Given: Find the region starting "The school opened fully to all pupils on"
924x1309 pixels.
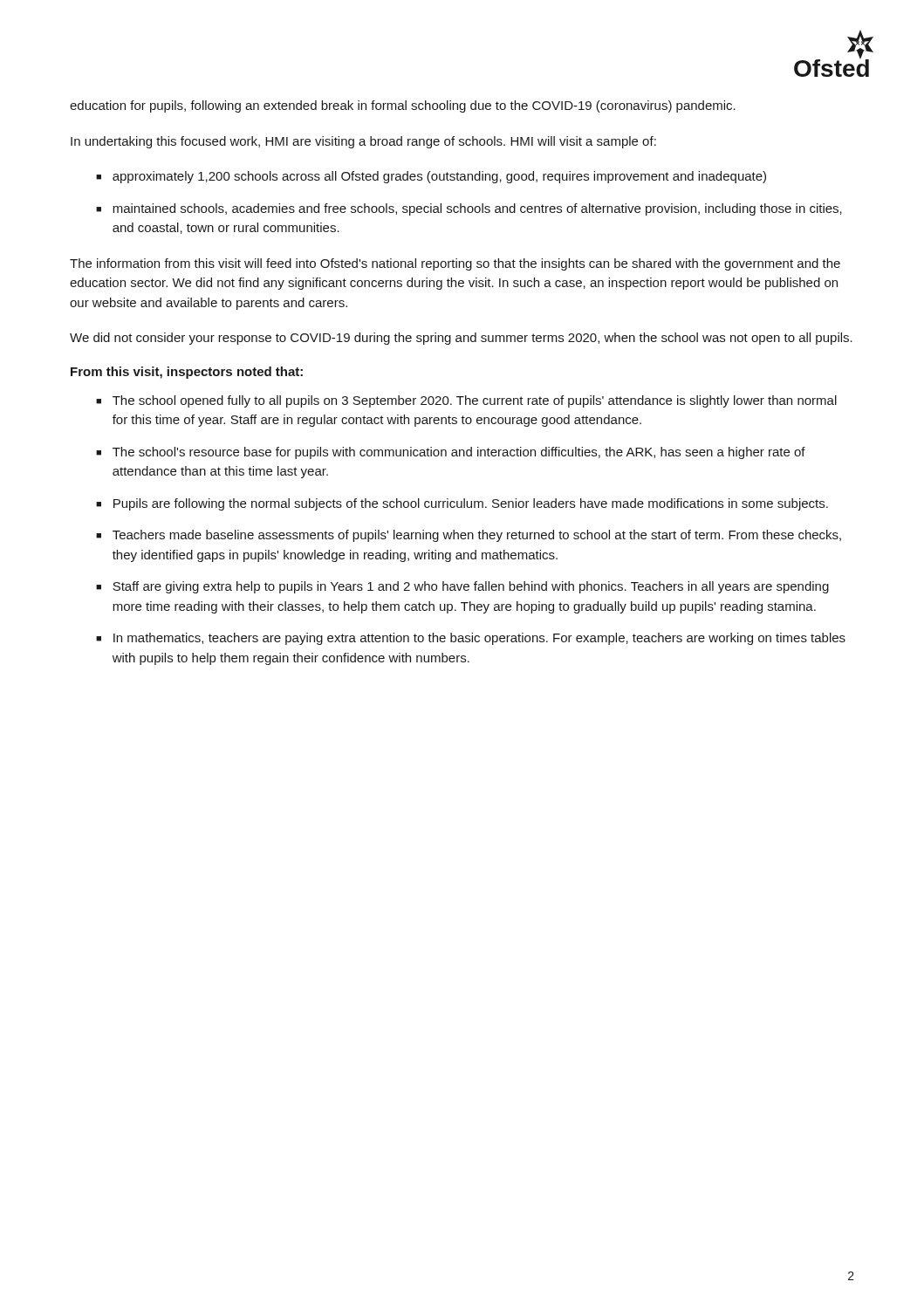Looking at the screenshot, I should [x=475, y=410].
